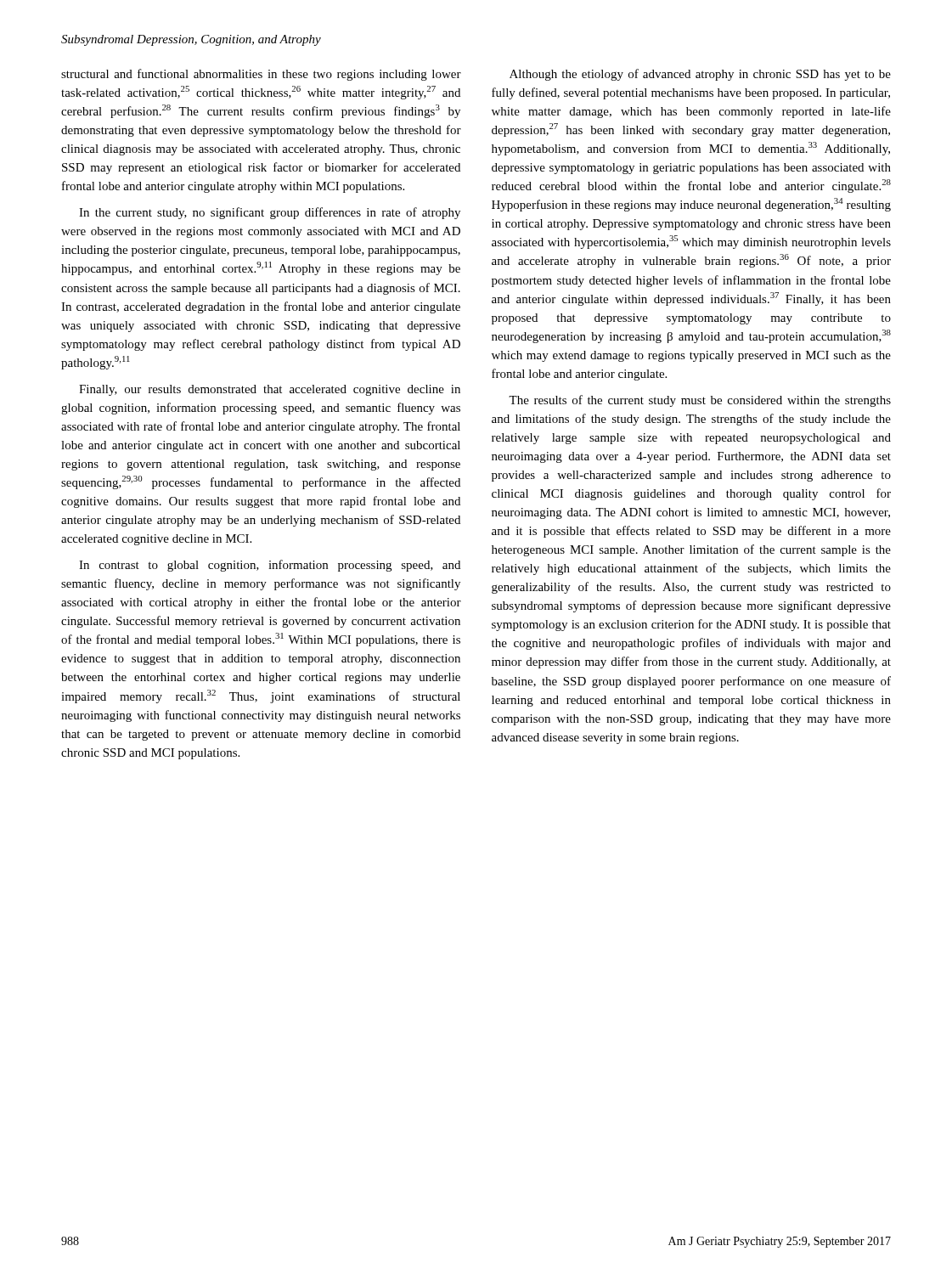This screenshot has width=952, height=1274.
Task: Click on the text block with the text "In contrast to"
Action: [261, 659]
